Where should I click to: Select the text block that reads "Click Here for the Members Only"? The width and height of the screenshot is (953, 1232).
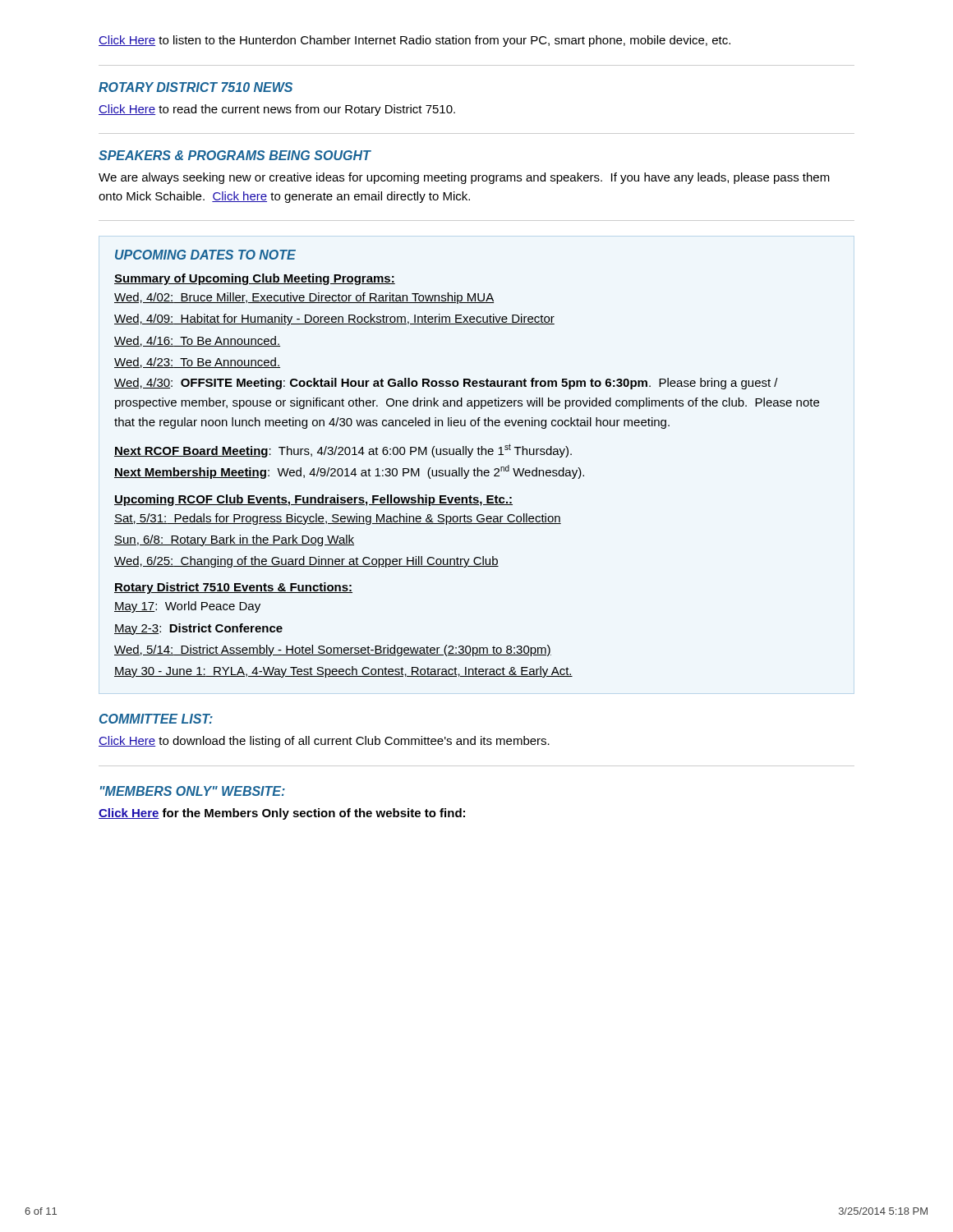click(x=282, y=813)
